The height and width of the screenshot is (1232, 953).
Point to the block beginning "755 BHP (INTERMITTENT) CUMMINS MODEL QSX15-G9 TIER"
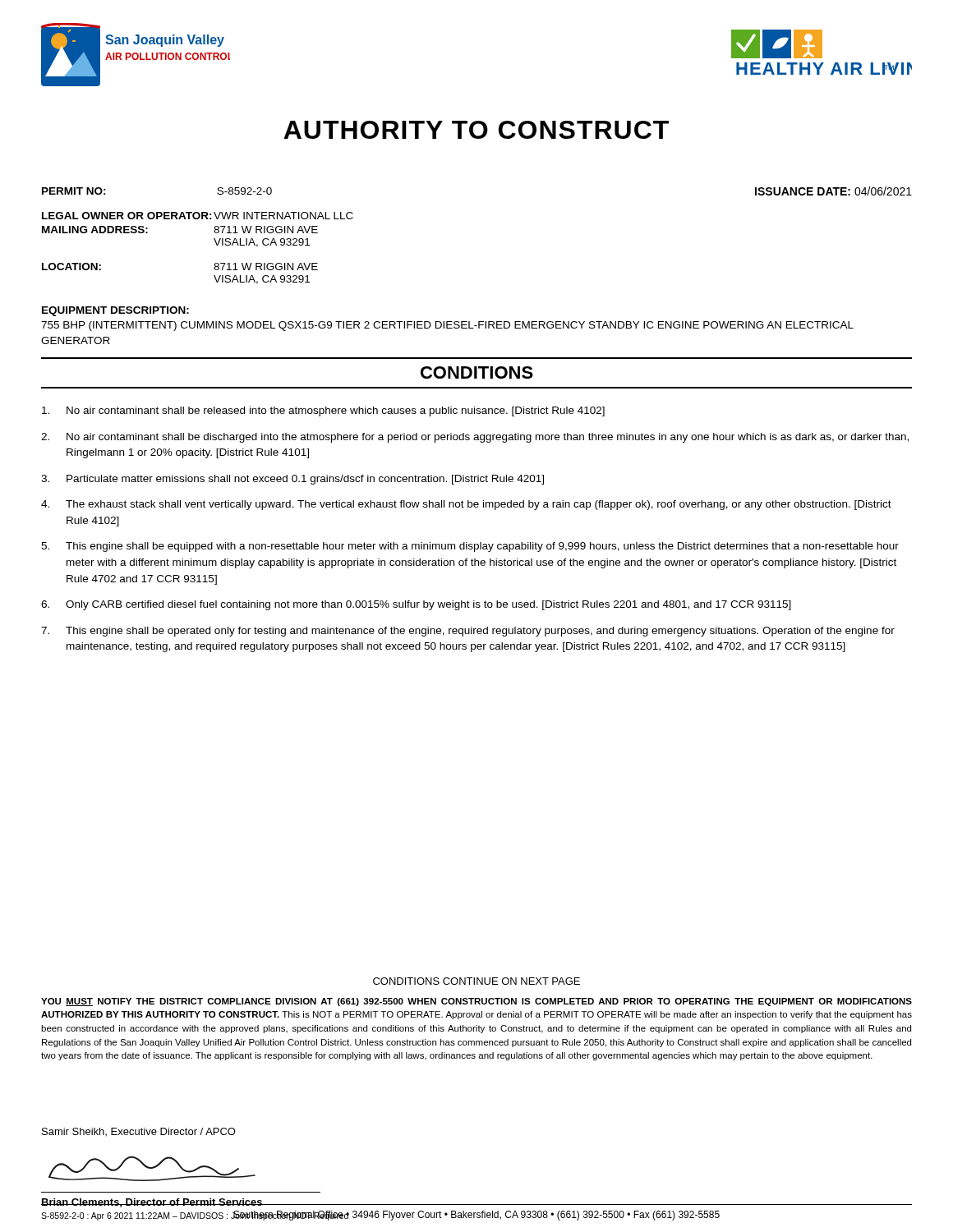point(447,333)
